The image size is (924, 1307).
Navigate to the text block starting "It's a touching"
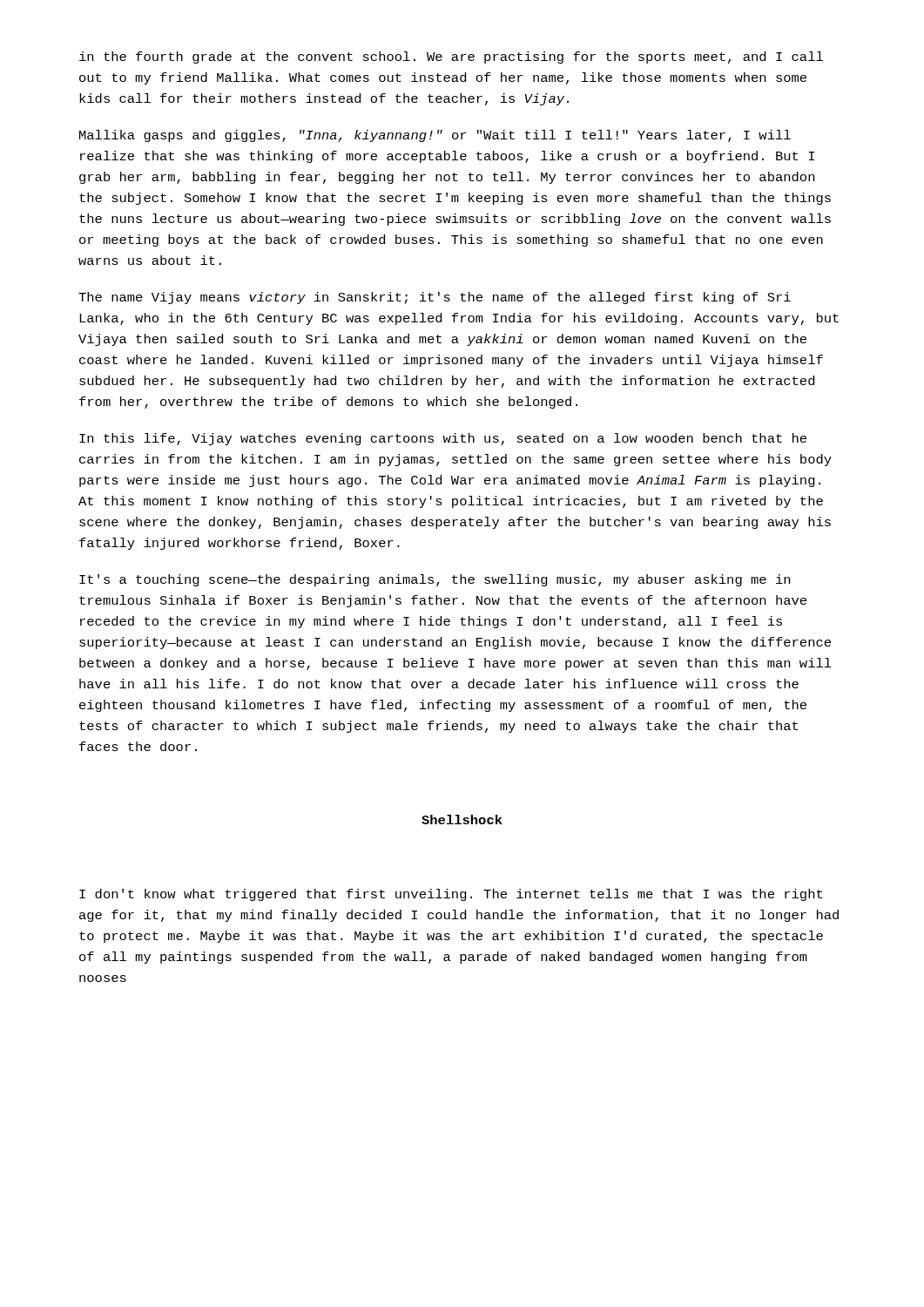(x=455, y=664)
